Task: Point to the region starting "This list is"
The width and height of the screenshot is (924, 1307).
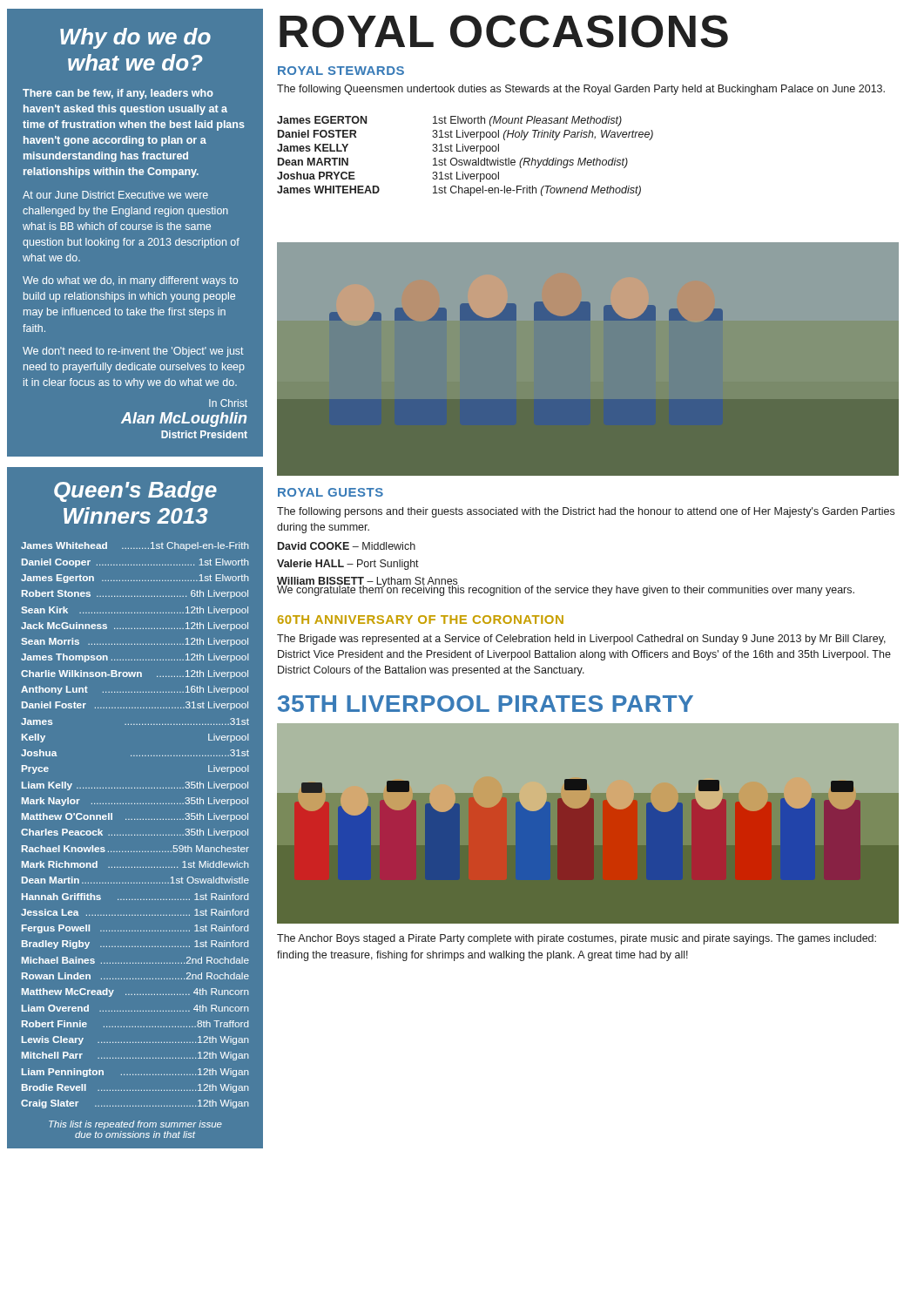Action: 135,1129
